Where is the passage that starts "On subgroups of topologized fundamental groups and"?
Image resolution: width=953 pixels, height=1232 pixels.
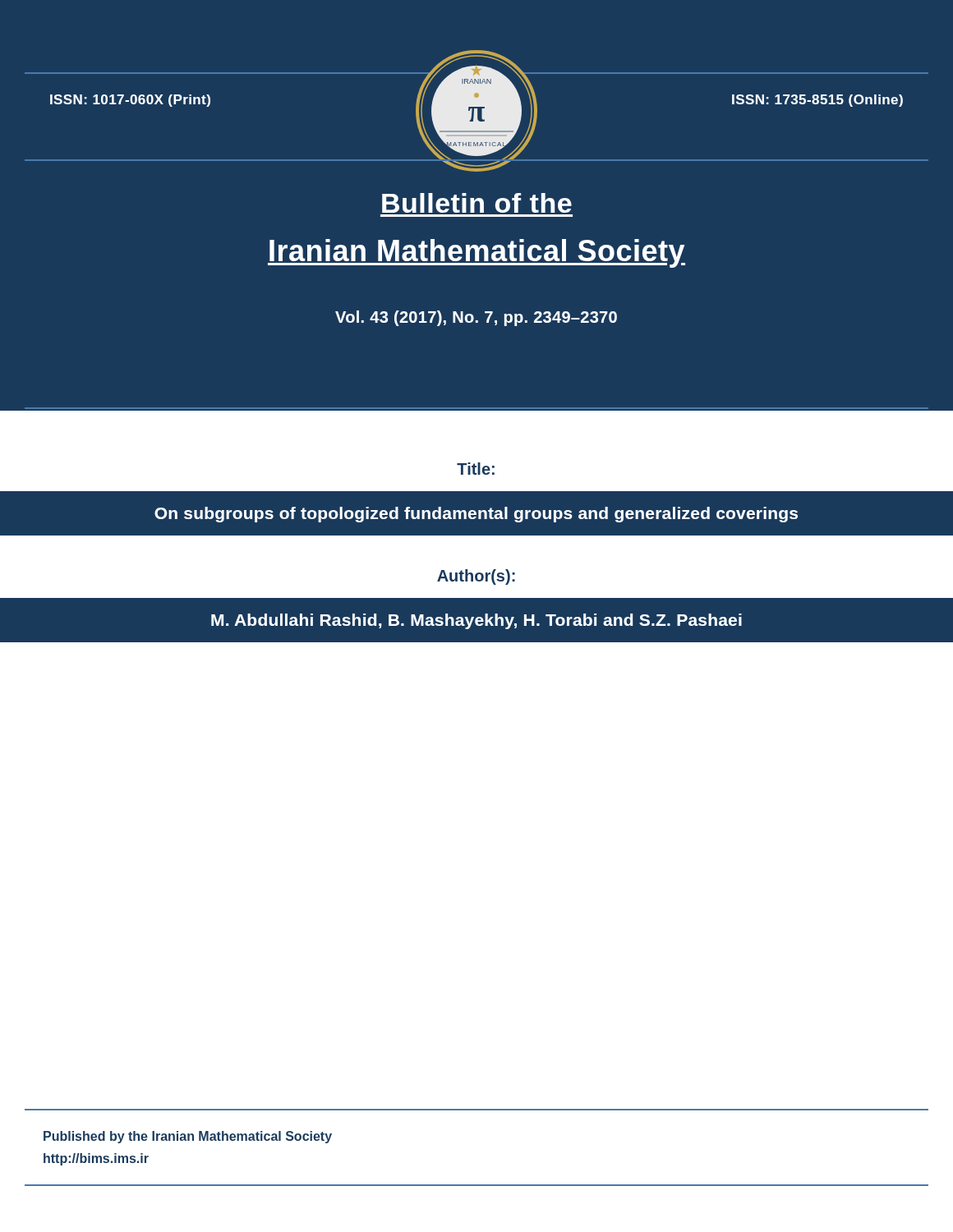[476, 513]
